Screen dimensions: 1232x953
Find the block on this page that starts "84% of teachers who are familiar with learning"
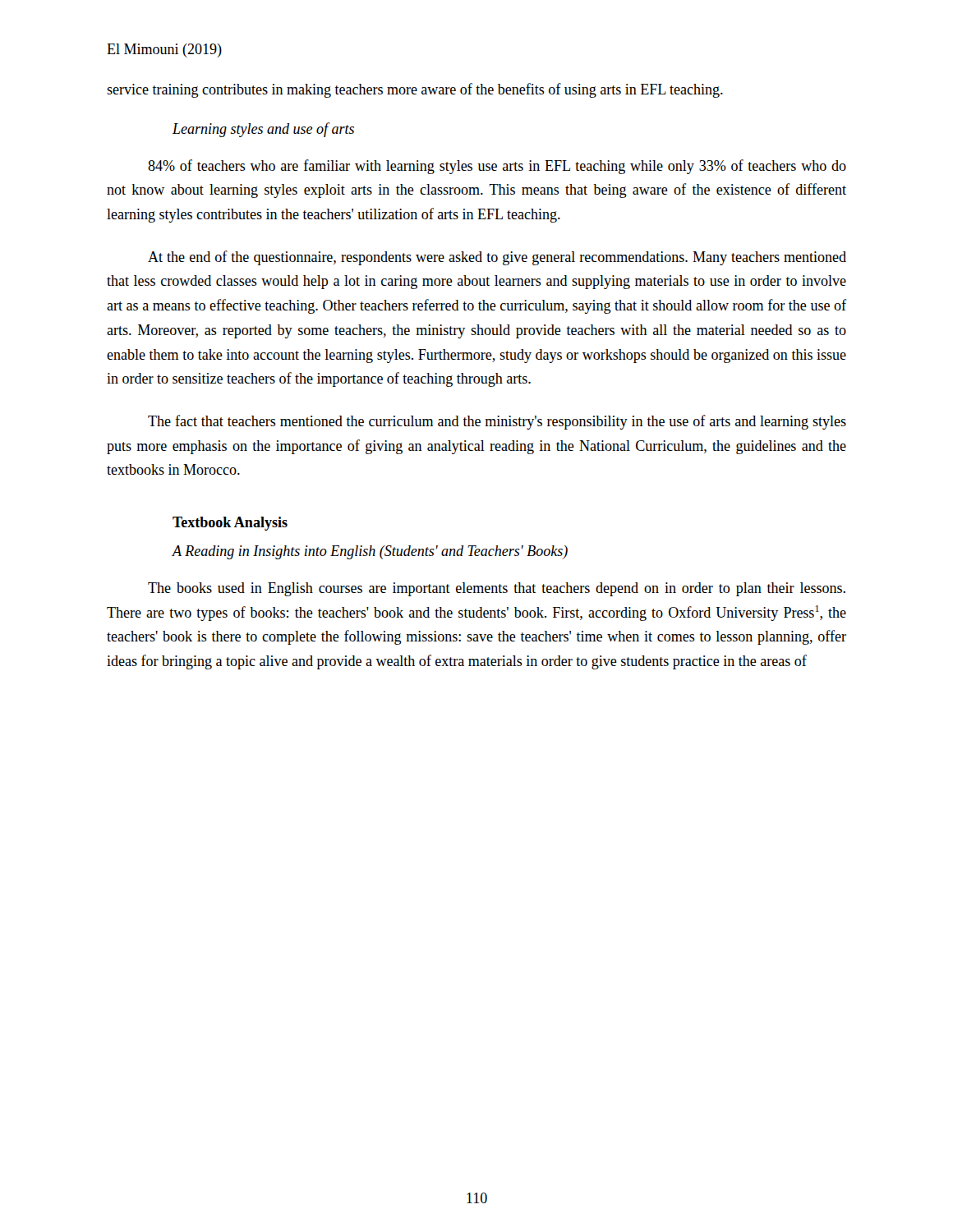(x=476, y=191)
